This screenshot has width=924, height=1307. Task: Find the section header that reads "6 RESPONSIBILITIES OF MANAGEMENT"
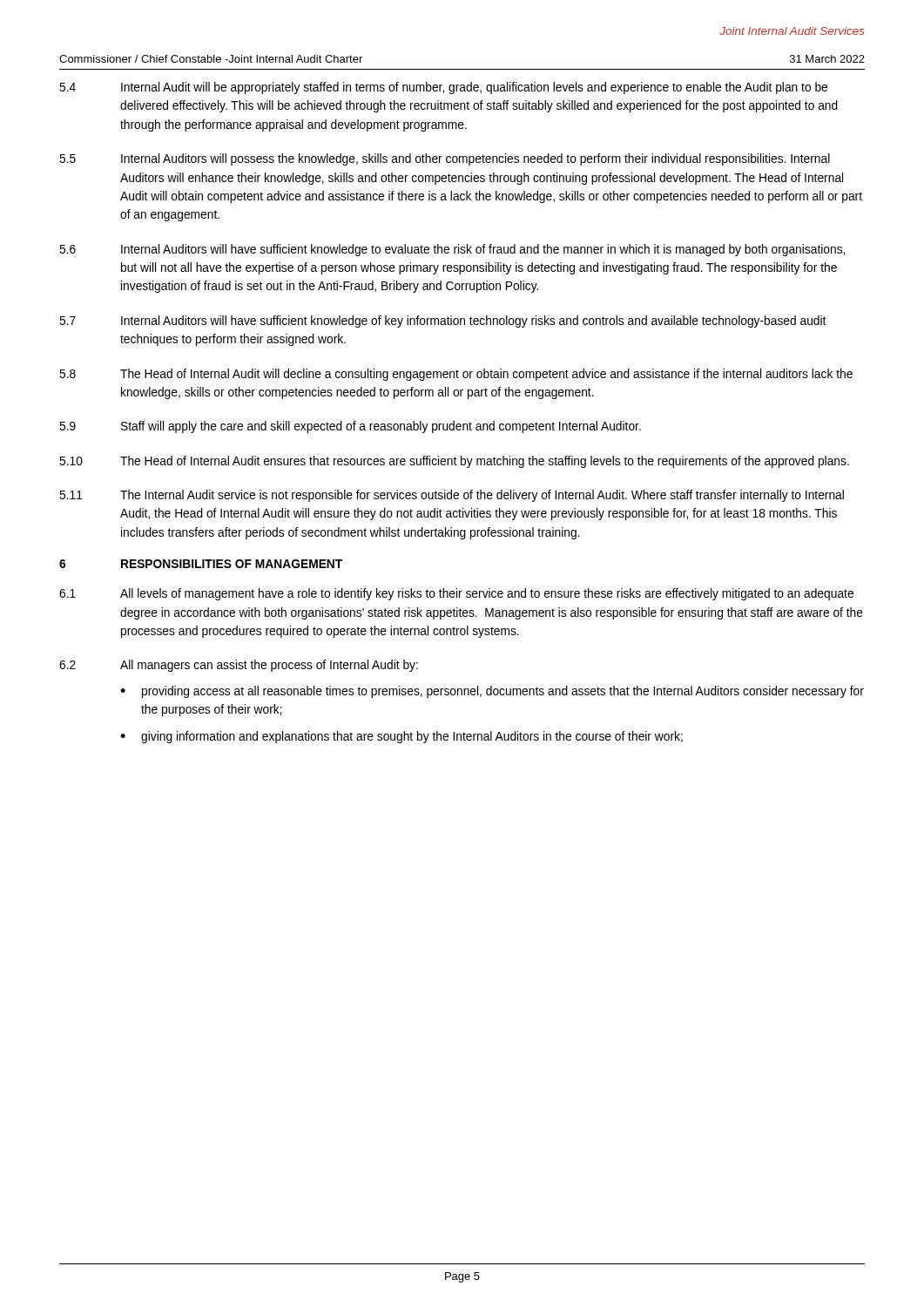point(201,564)
